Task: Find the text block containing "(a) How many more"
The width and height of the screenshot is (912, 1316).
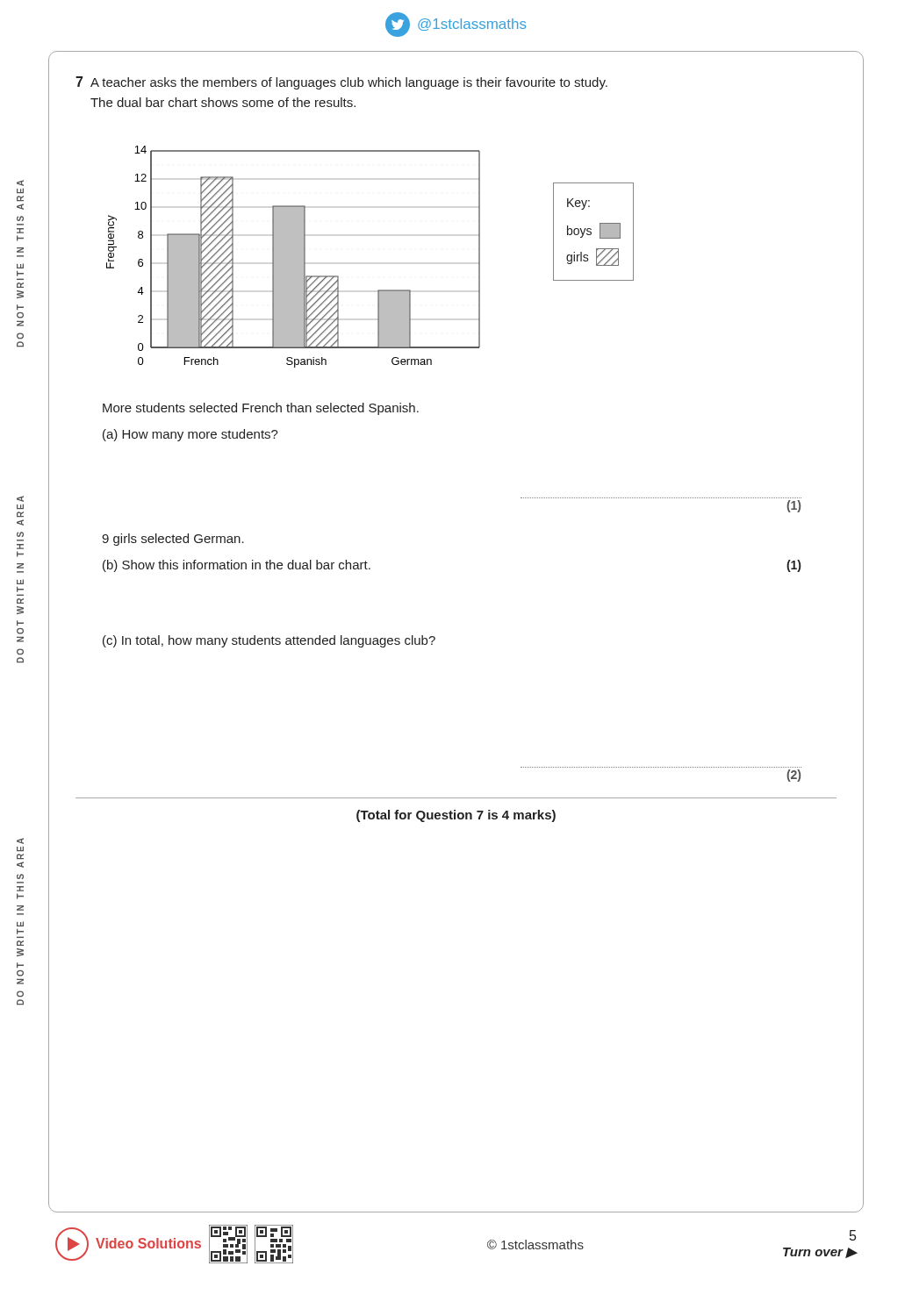Action: (x=190, y=434)
